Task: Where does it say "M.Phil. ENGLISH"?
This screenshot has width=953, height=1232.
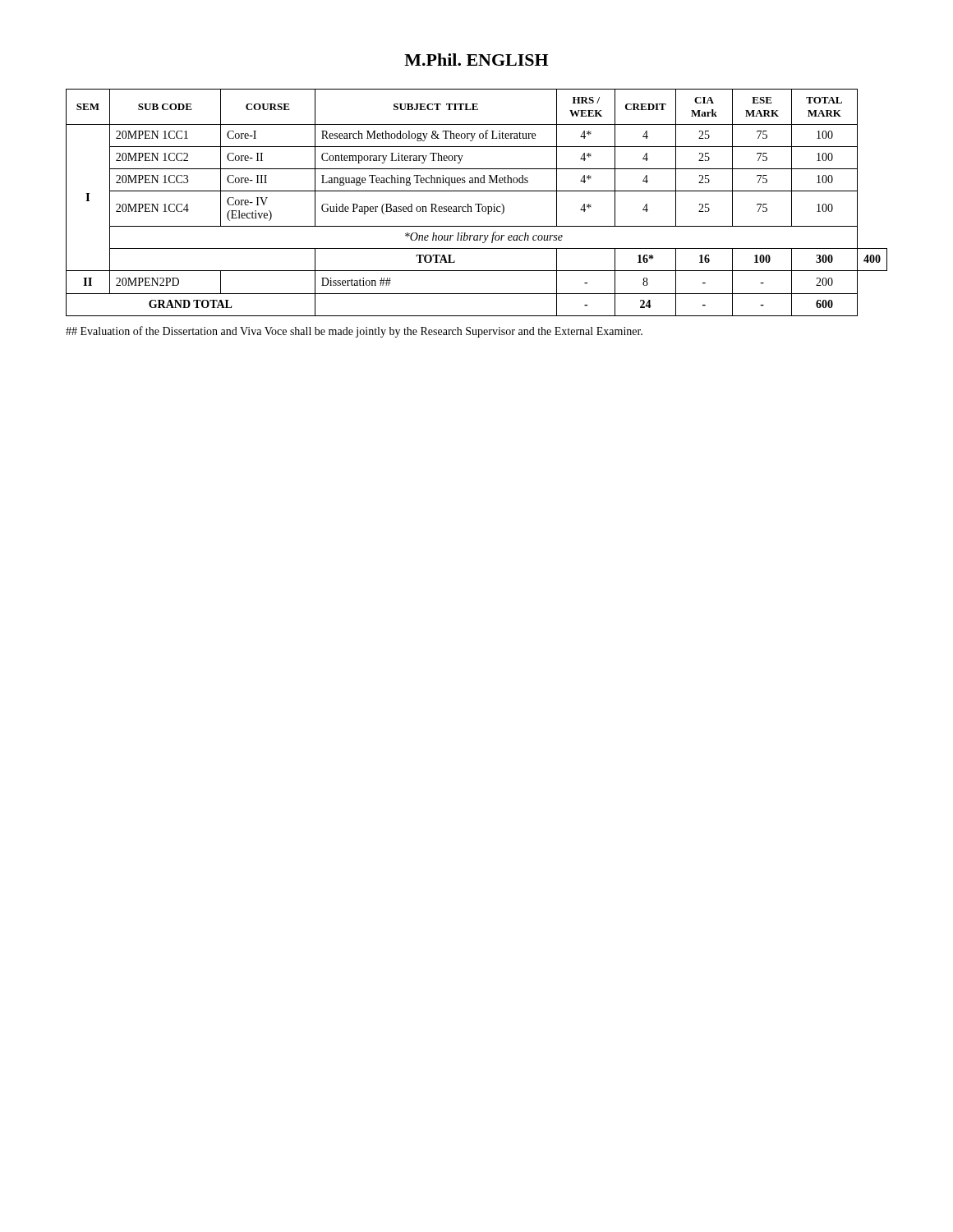Action: point(476,60)
